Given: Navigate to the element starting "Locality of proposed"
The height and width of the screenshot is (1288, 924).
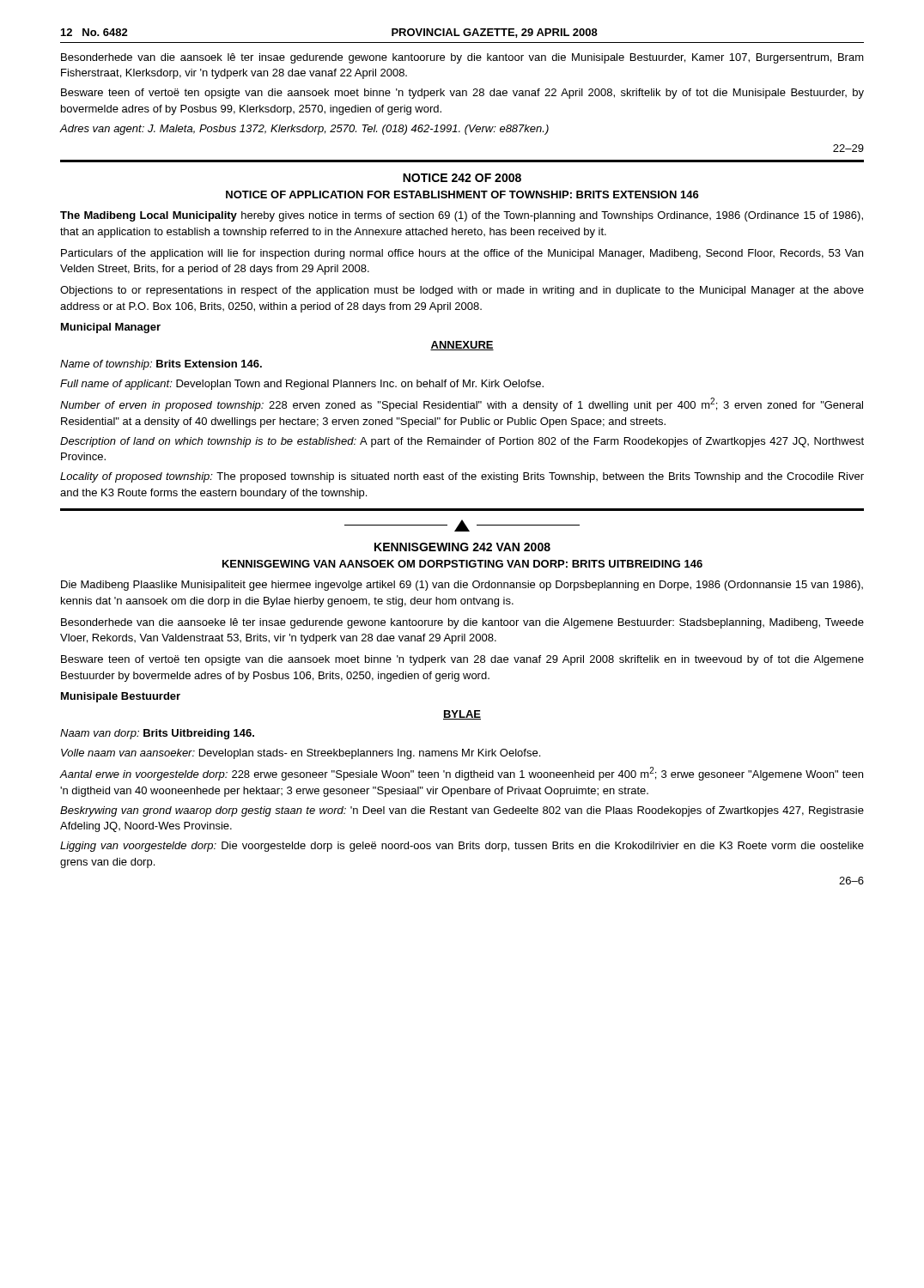Looking at the screenshot, I should point(462,484).
